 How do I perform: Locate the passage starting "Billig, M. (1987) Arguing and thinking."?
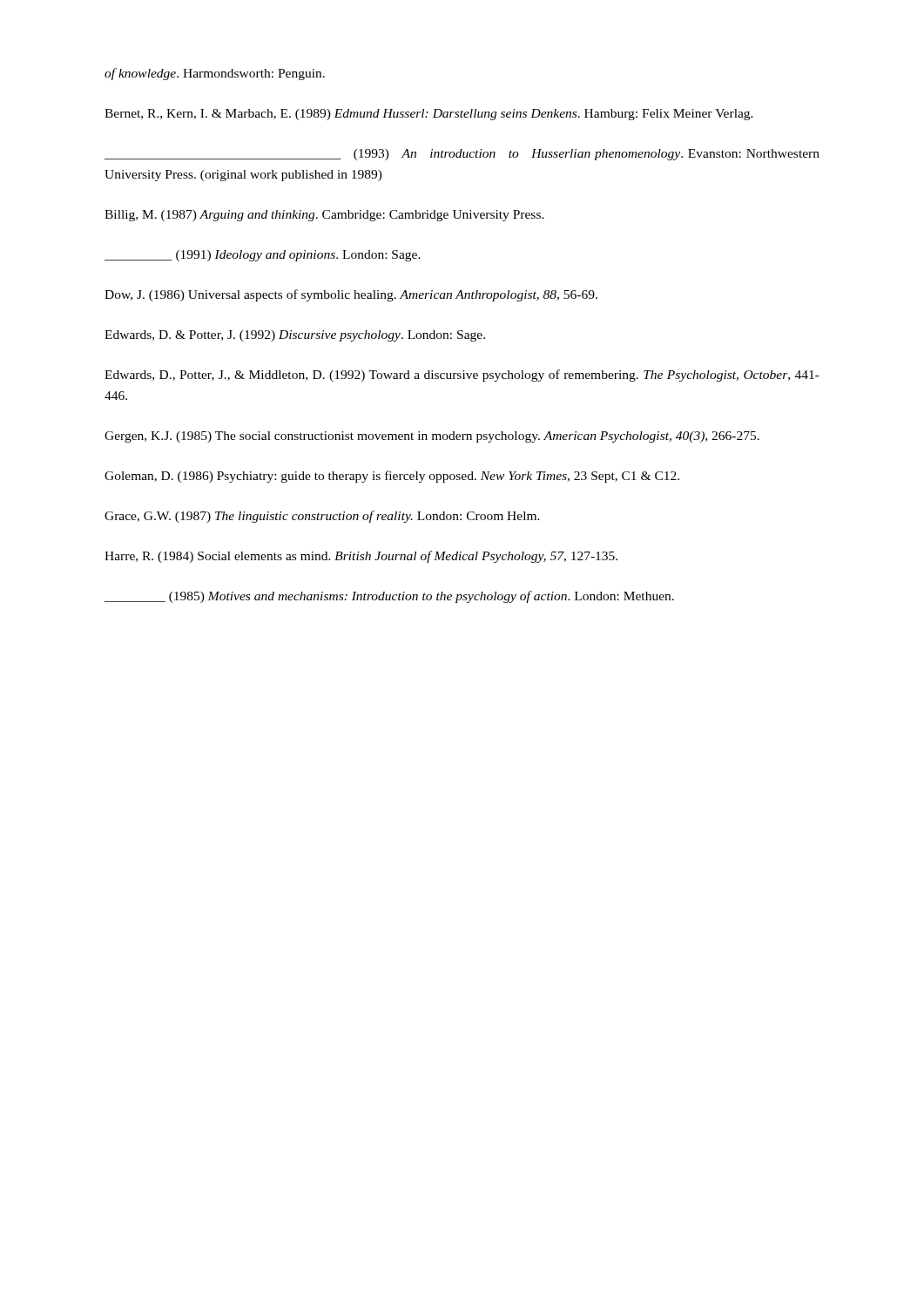[x=325, y=214]
